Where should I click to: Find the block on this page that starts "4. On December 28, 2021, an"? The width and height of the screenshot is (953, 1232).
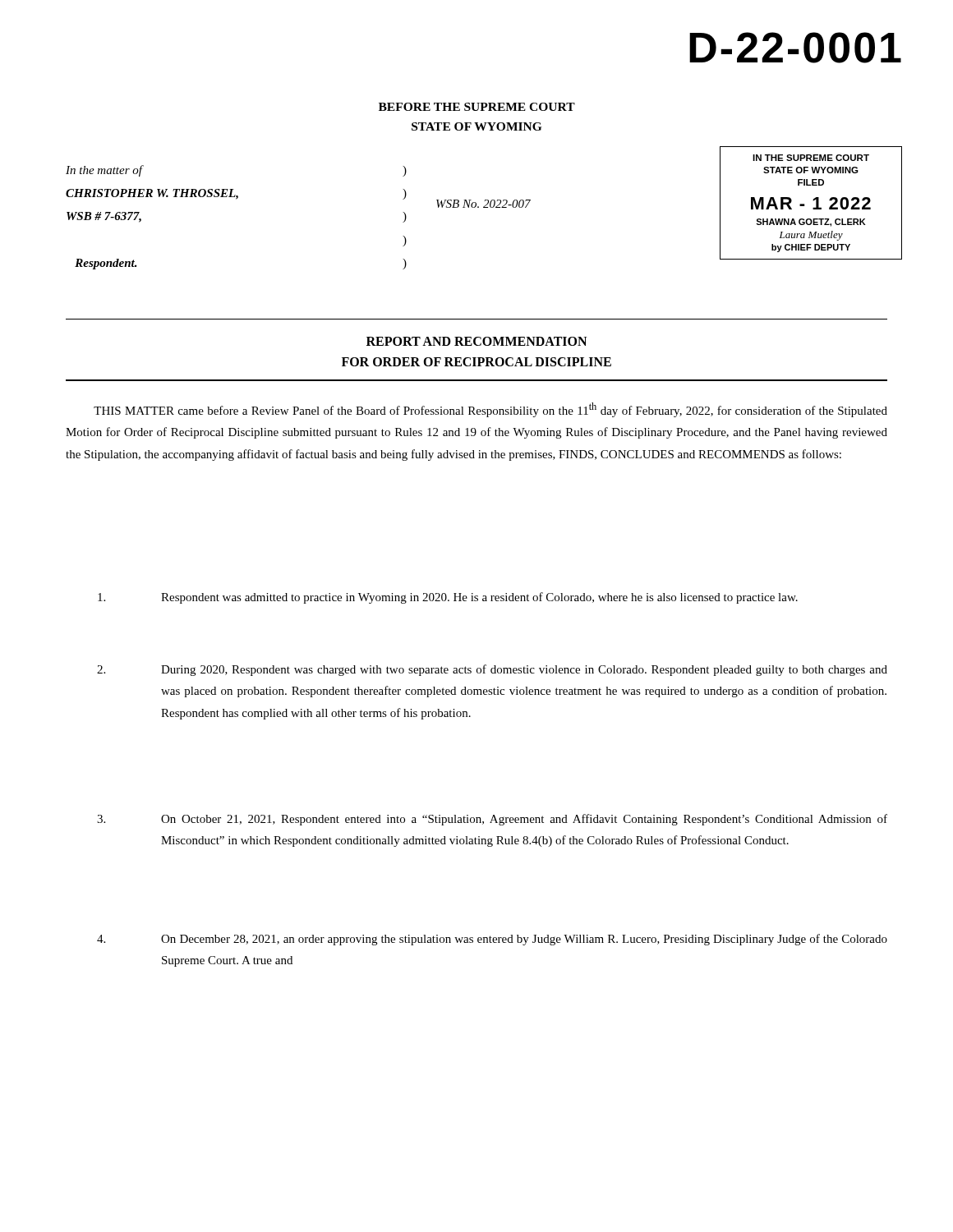[x=476, y=950]
